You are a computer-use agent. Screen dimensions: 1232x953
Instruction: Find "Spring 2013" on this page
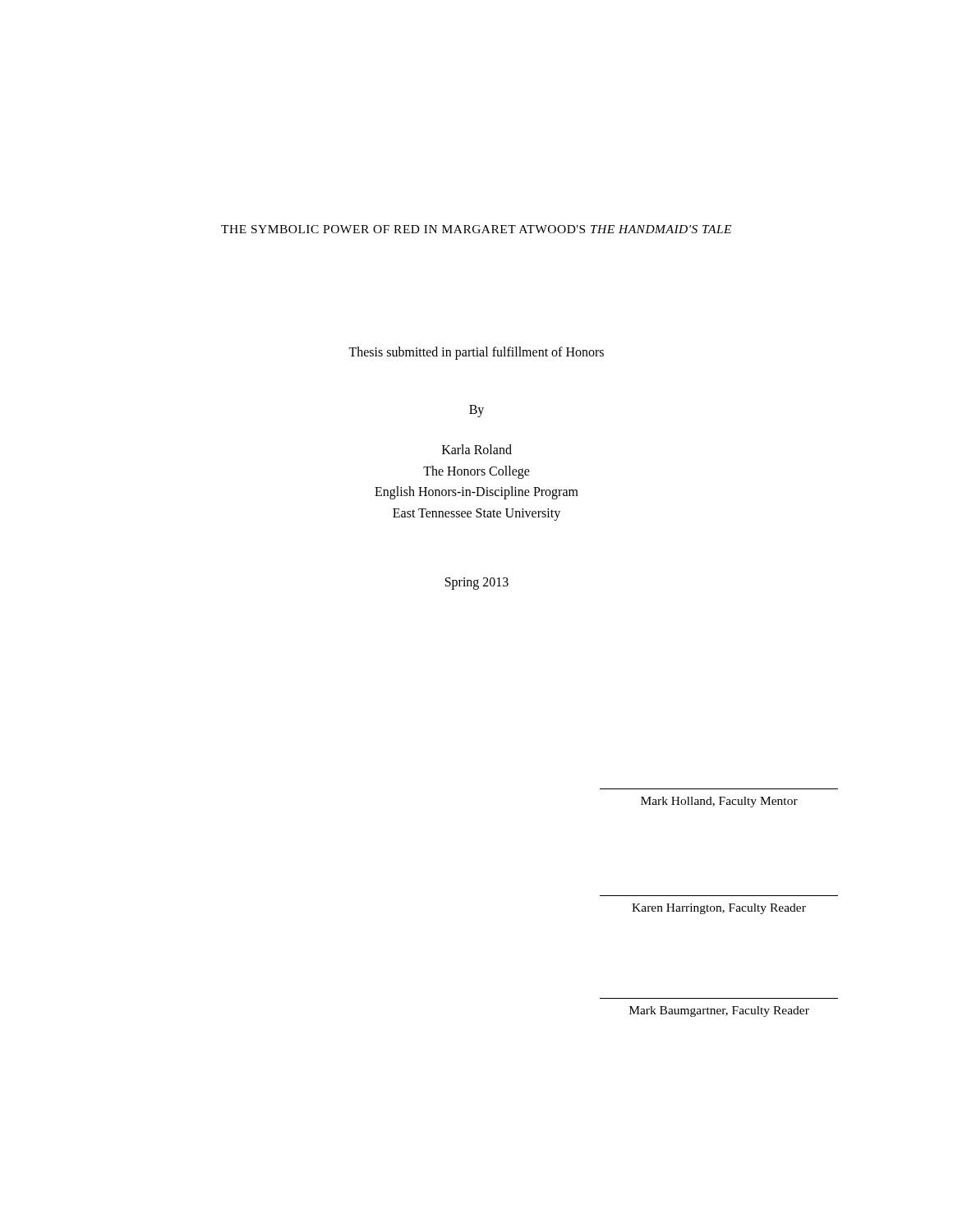coord(476,582)
